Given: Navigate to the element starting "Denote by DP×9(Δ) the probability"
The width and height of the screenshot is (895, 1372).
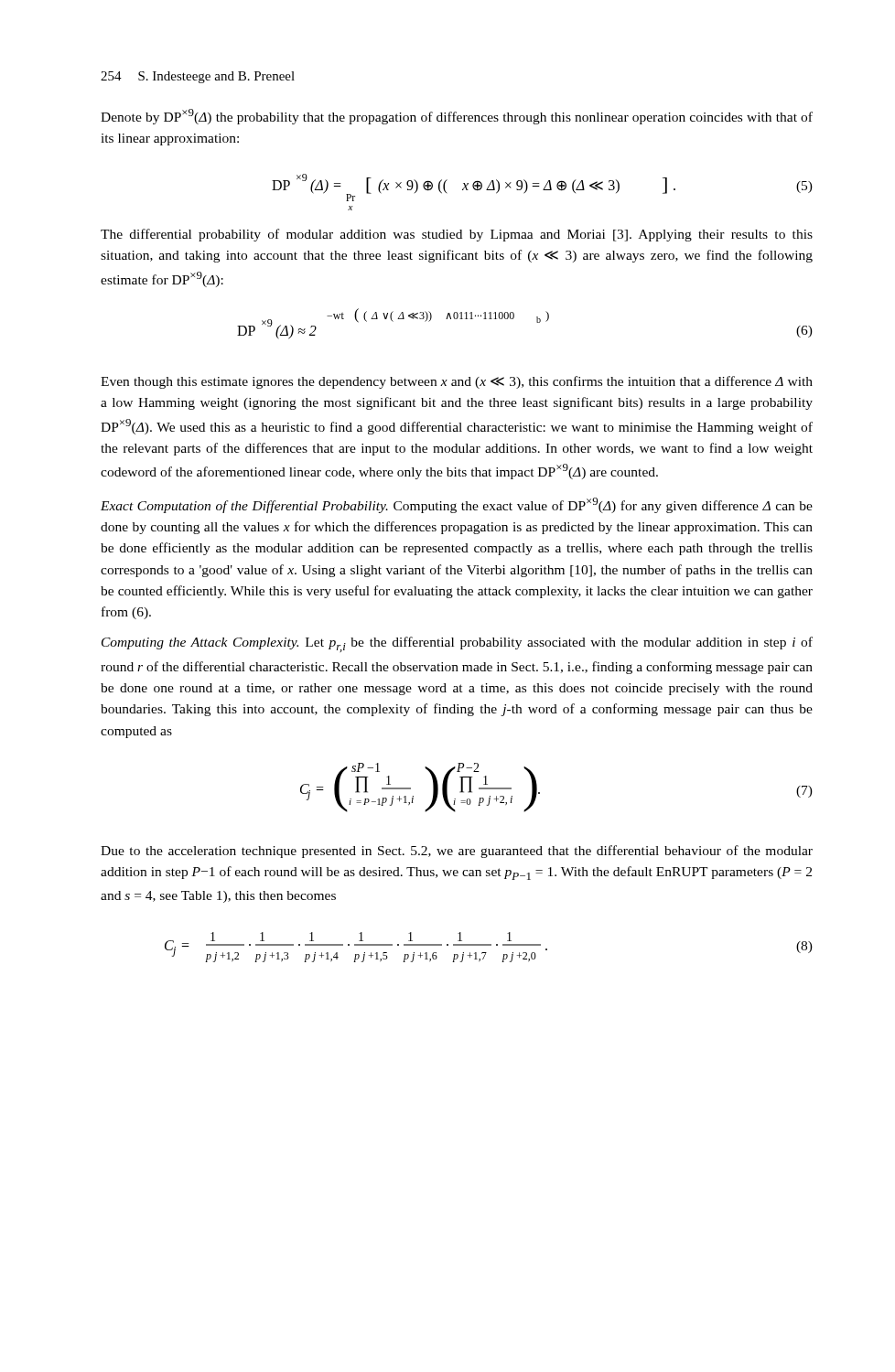Looking at the screenshot, I should (x=457, y=126).
